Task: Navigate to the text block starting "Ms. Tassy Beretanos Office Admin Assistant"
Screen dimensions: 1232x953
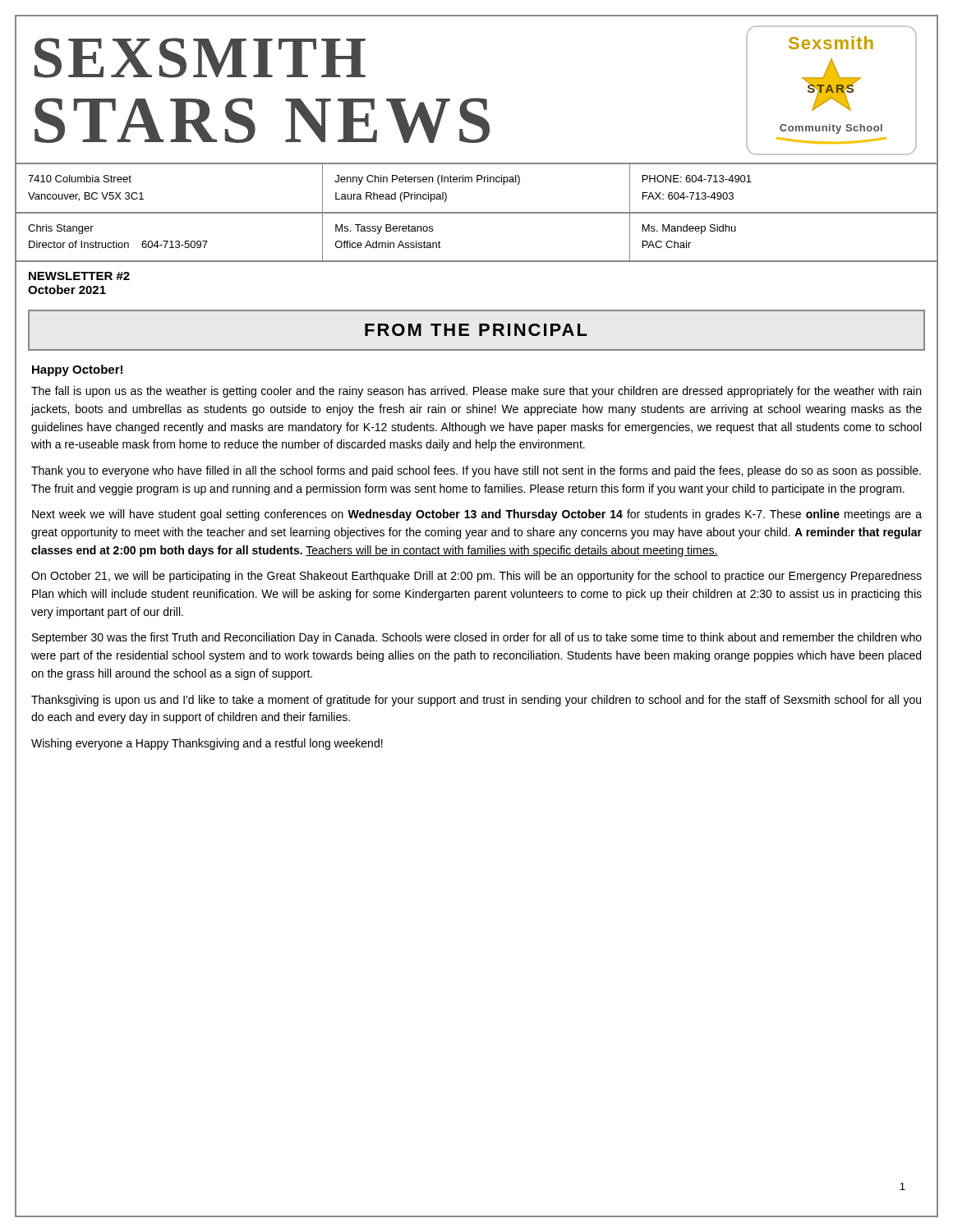Action: pos(388,236)
